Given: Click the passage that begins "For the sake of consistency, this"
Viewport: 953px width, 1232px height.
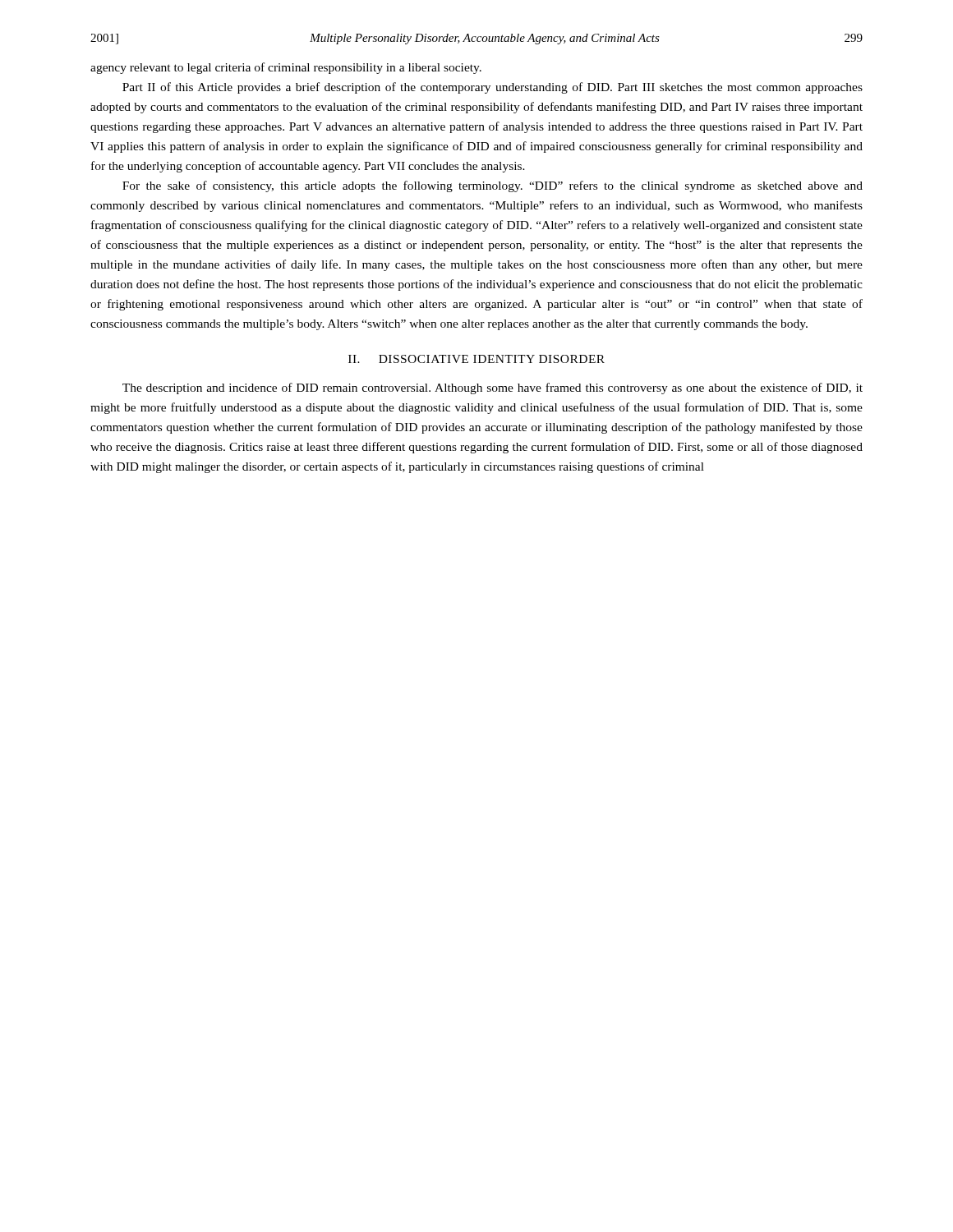Looking at the screenshot, I should pos(476,255).
